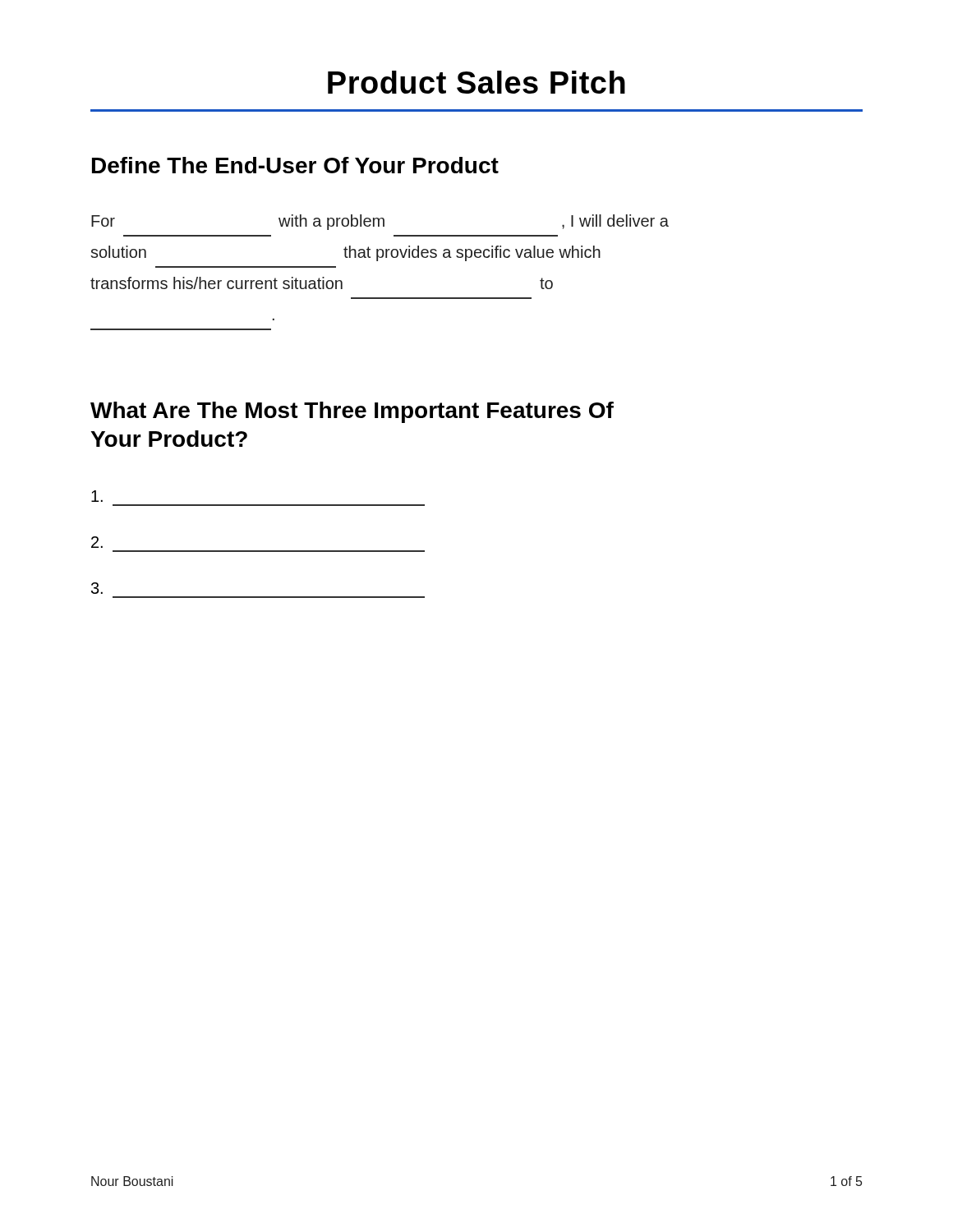The width and height of the screenshot is (953, 1232).
Task: Find the title that says "Product Sales Pitch"
Action: [x=476, y=83]
